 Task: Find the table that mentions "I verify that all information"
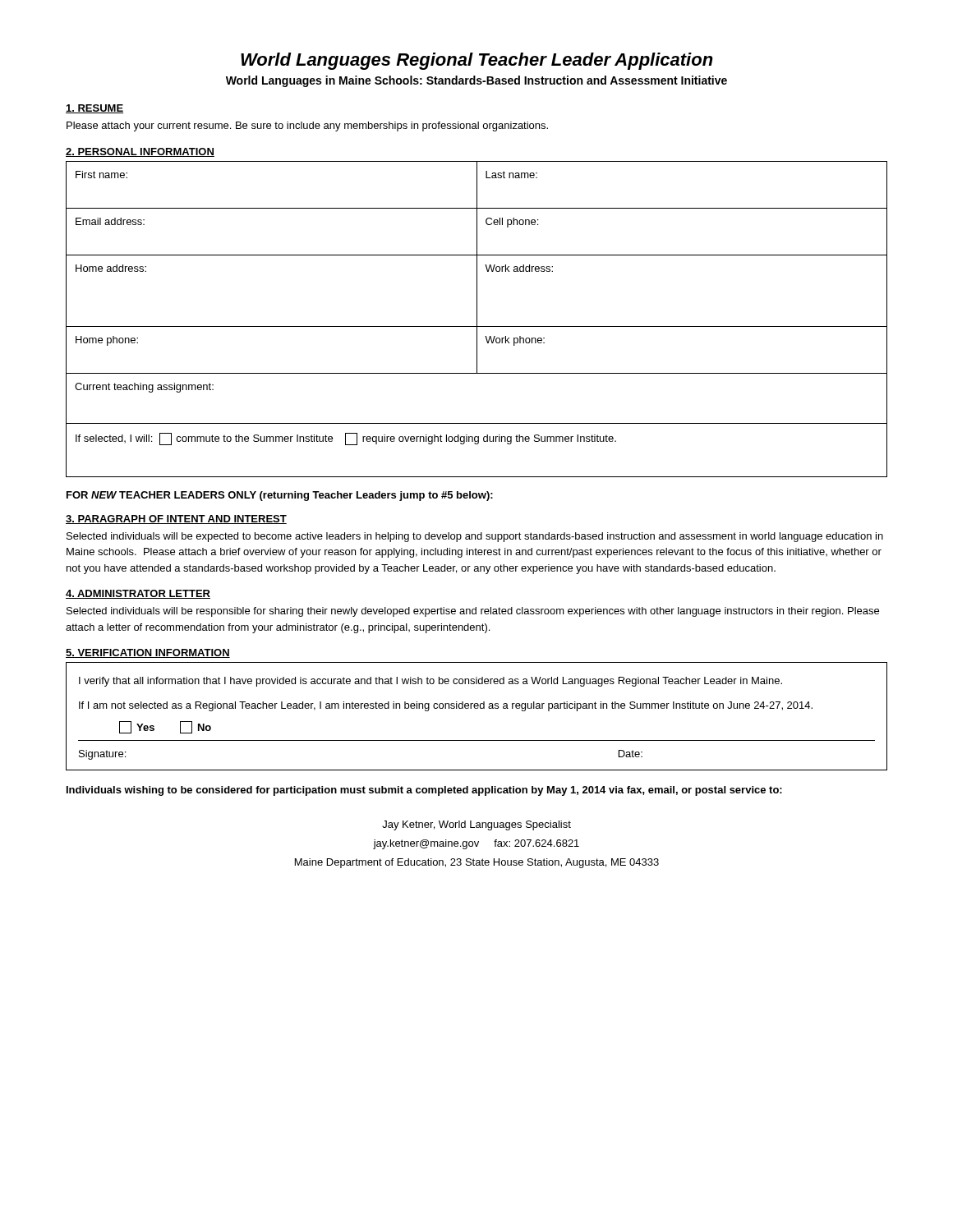[476, 716]
